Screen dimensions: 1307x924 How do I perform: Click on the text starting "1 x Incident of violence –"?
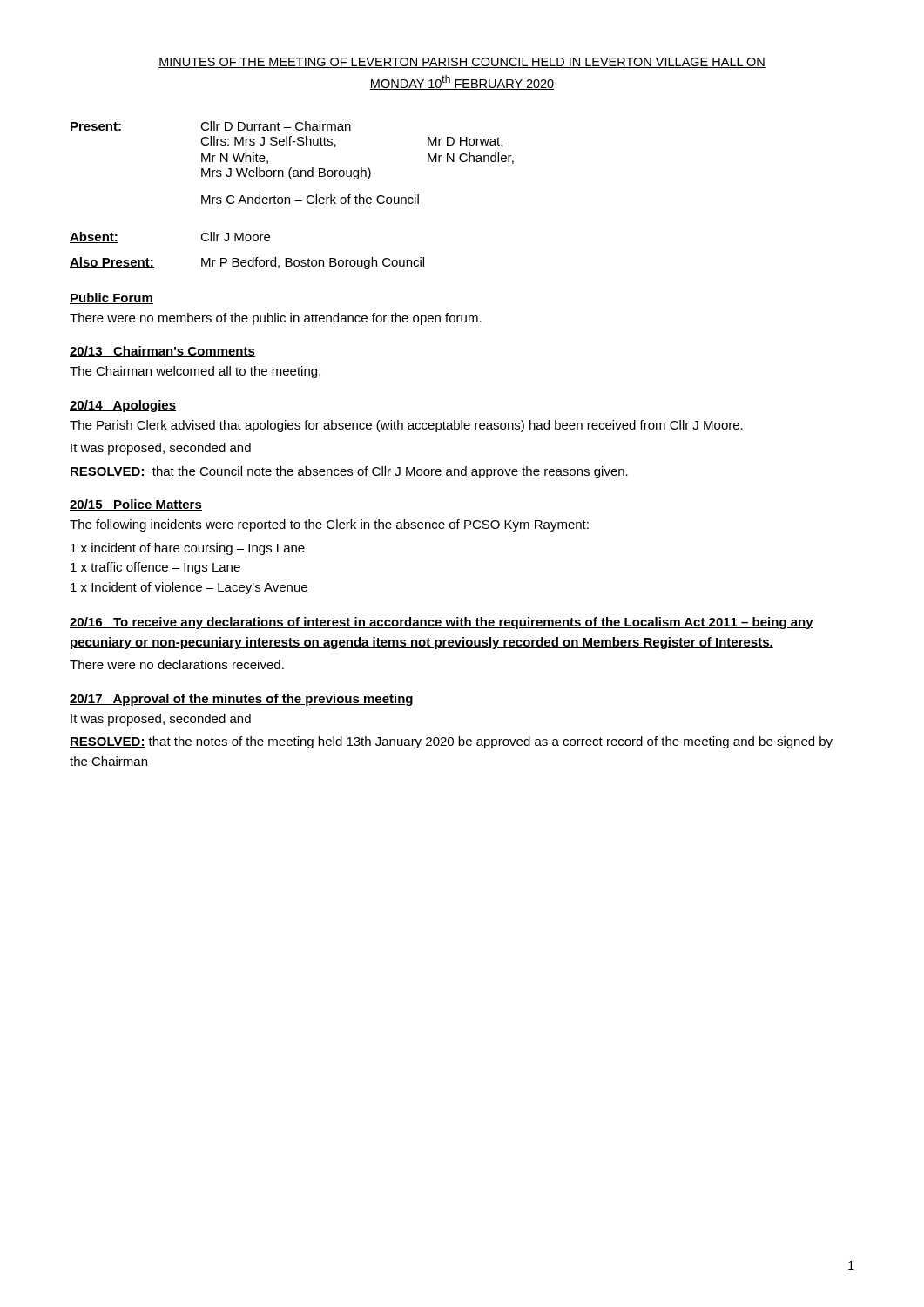click(189, 587)
